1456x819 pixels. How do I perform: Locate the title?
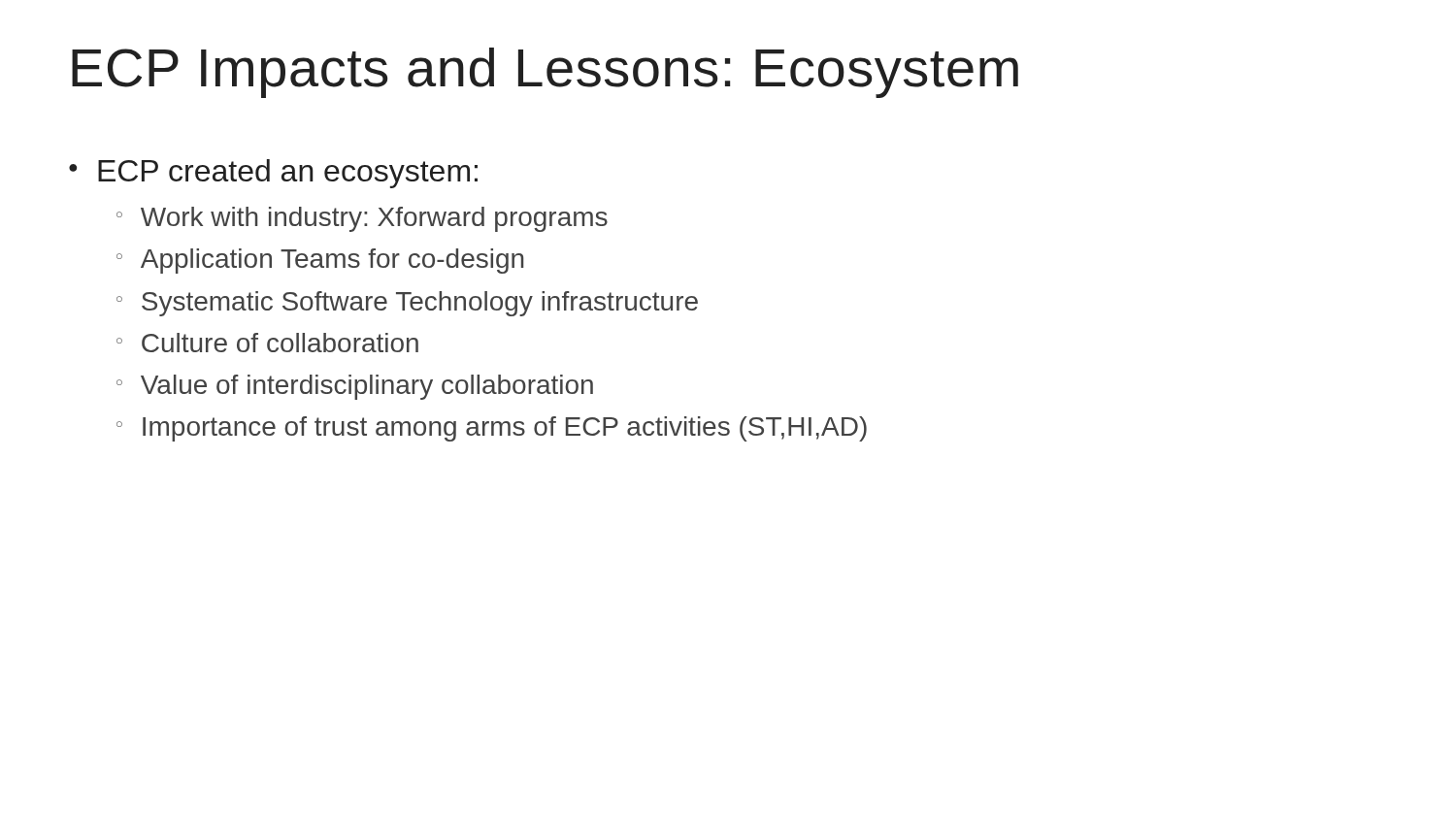[545, 67]
